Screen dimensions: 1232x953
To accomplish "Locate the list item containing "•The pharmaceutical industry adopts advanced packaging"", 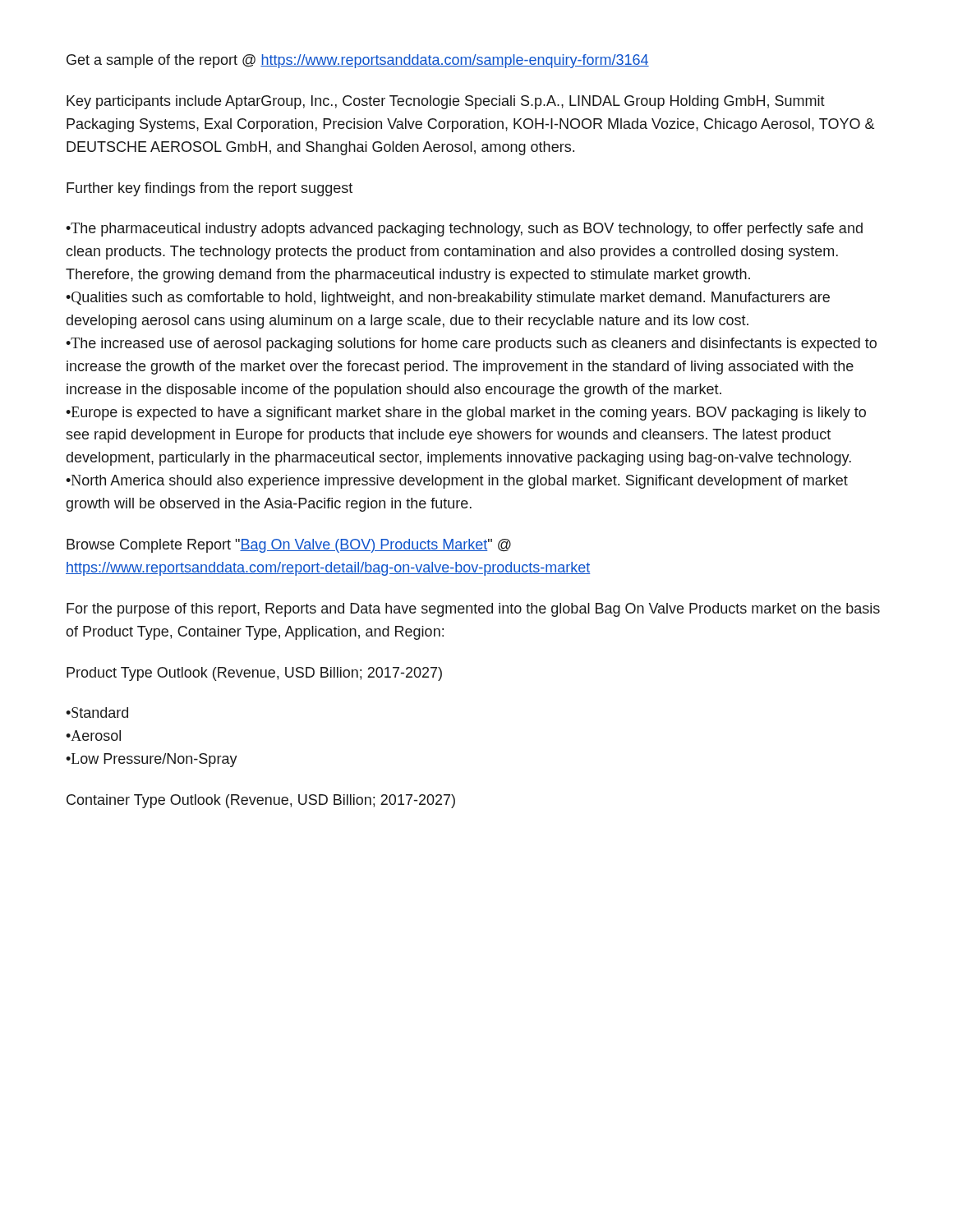I will (x=465, y=252).
